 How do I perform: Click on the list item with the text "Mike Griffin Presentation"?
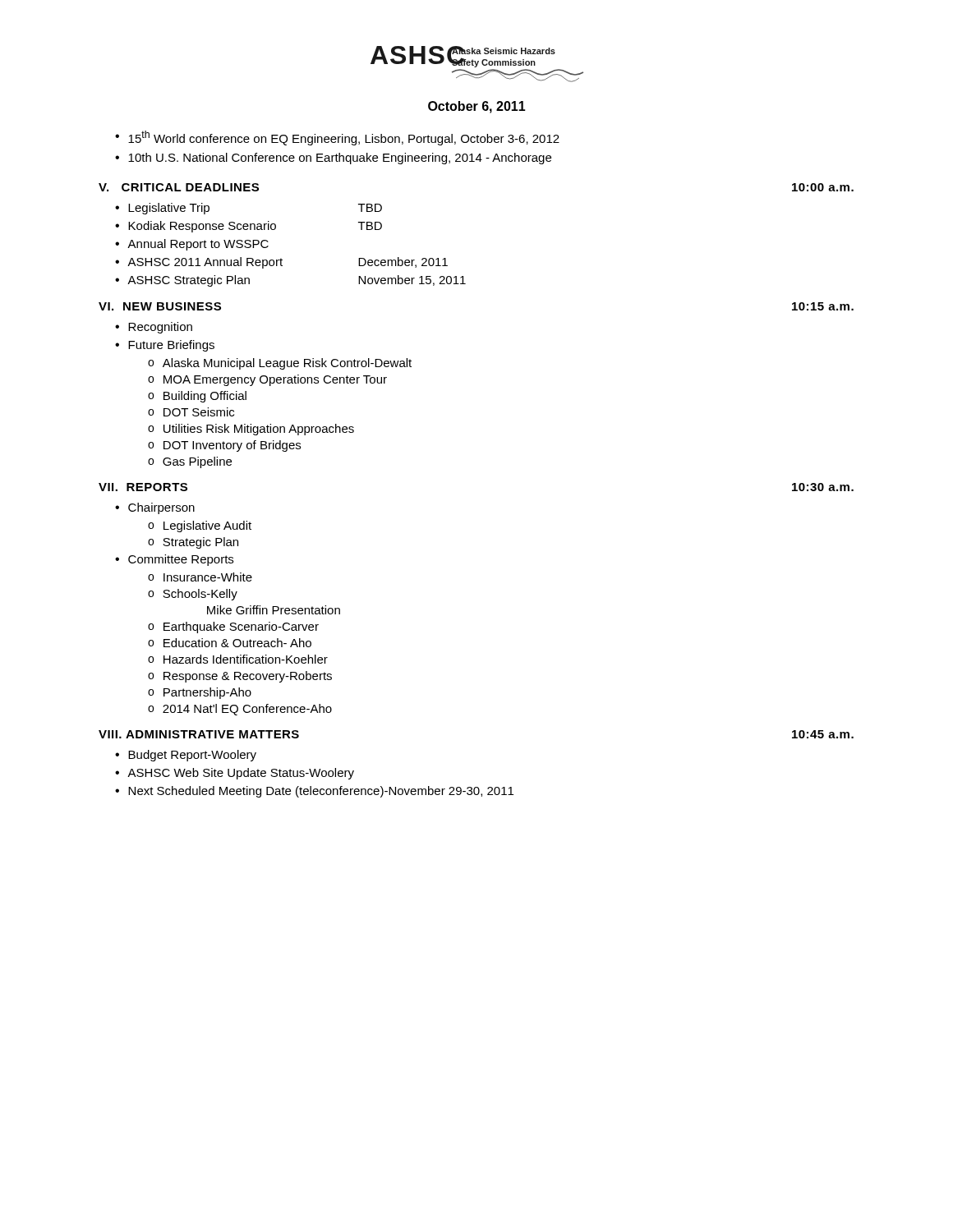[261, 610]
